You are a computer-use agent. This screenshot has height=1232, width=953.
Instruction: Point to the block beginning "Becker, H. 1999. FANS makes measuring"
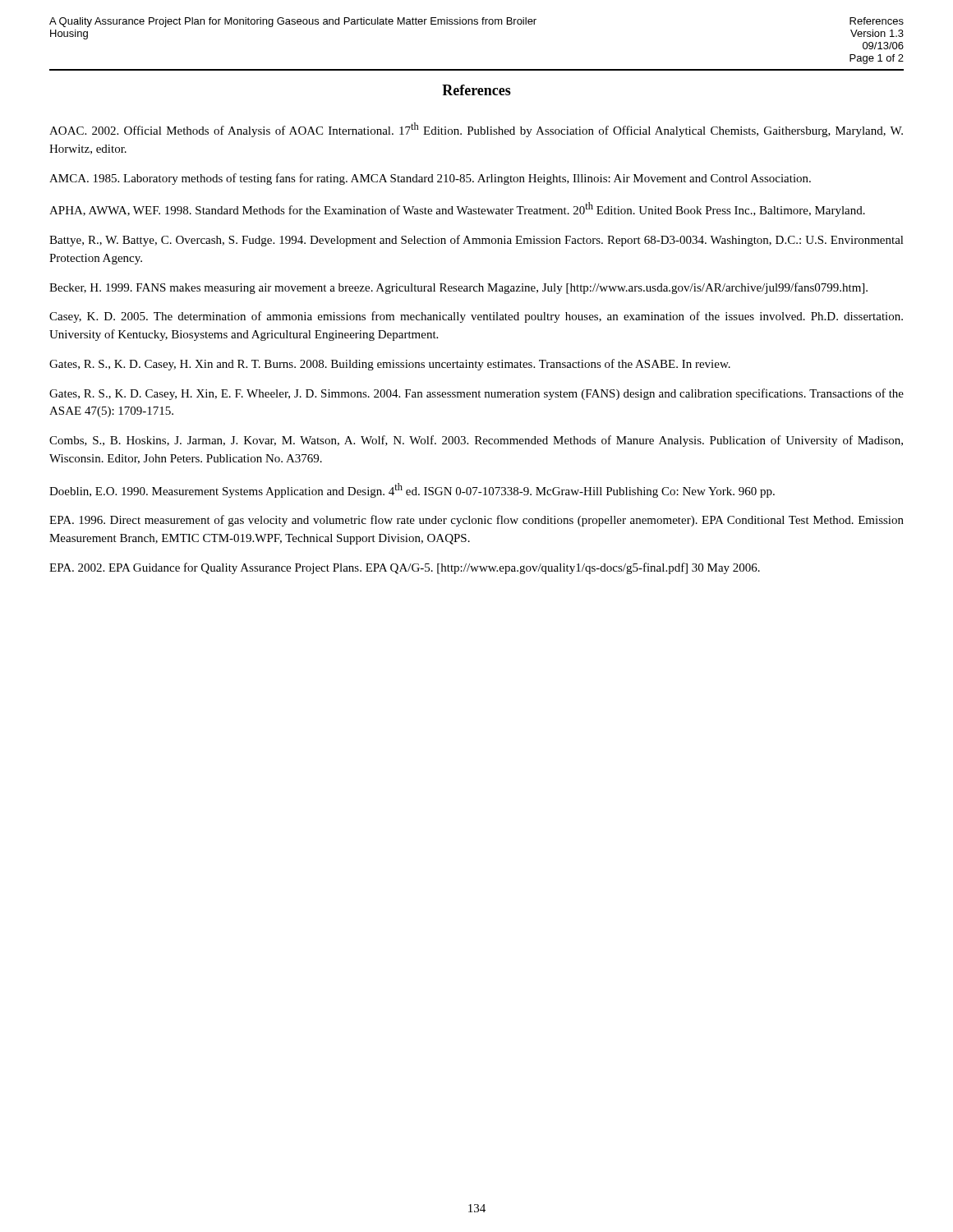coord(459,287)
